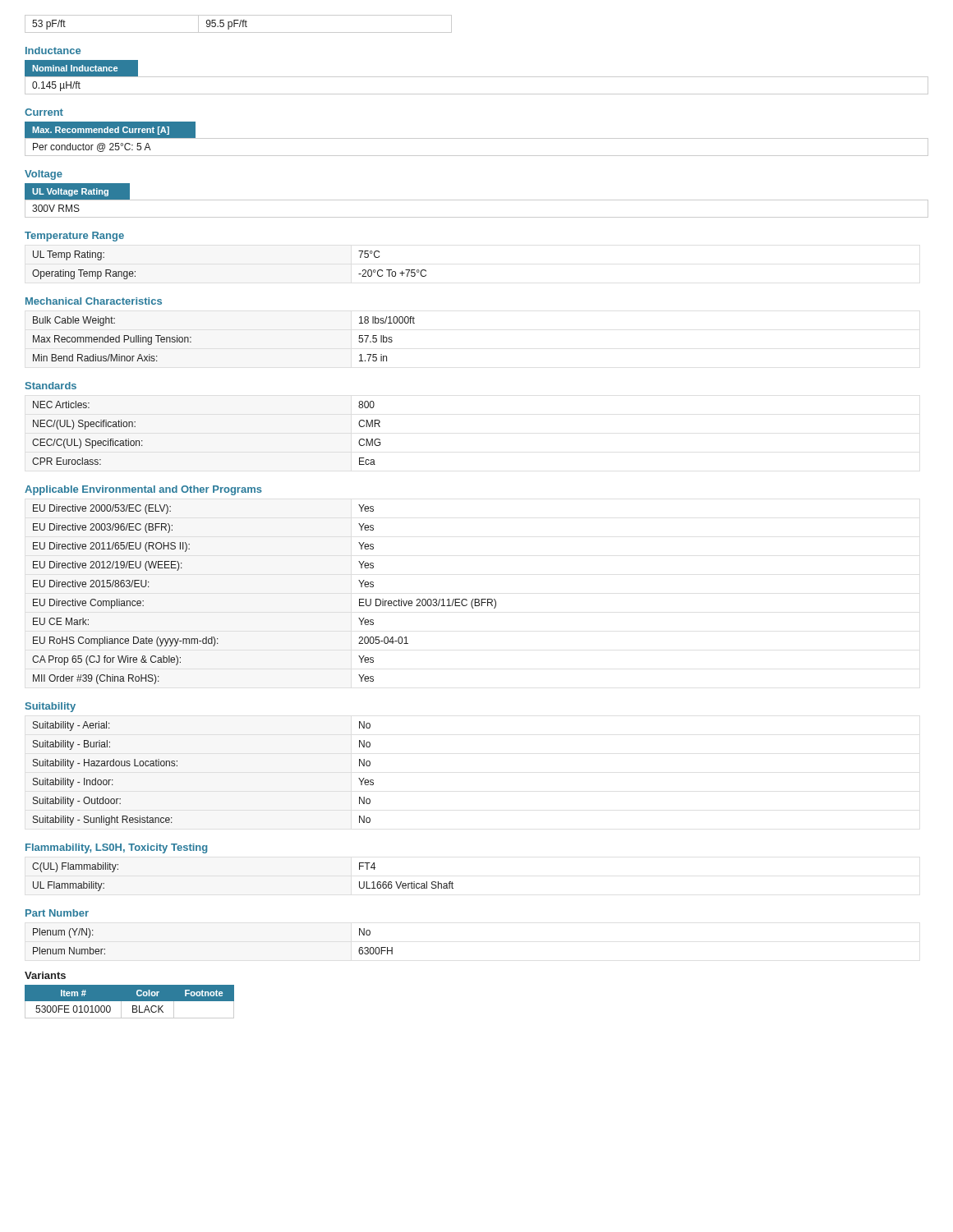
Task: Find the table that mentions "Max Recommended Pulling Tension:"
Action: (x=476, y=339)
